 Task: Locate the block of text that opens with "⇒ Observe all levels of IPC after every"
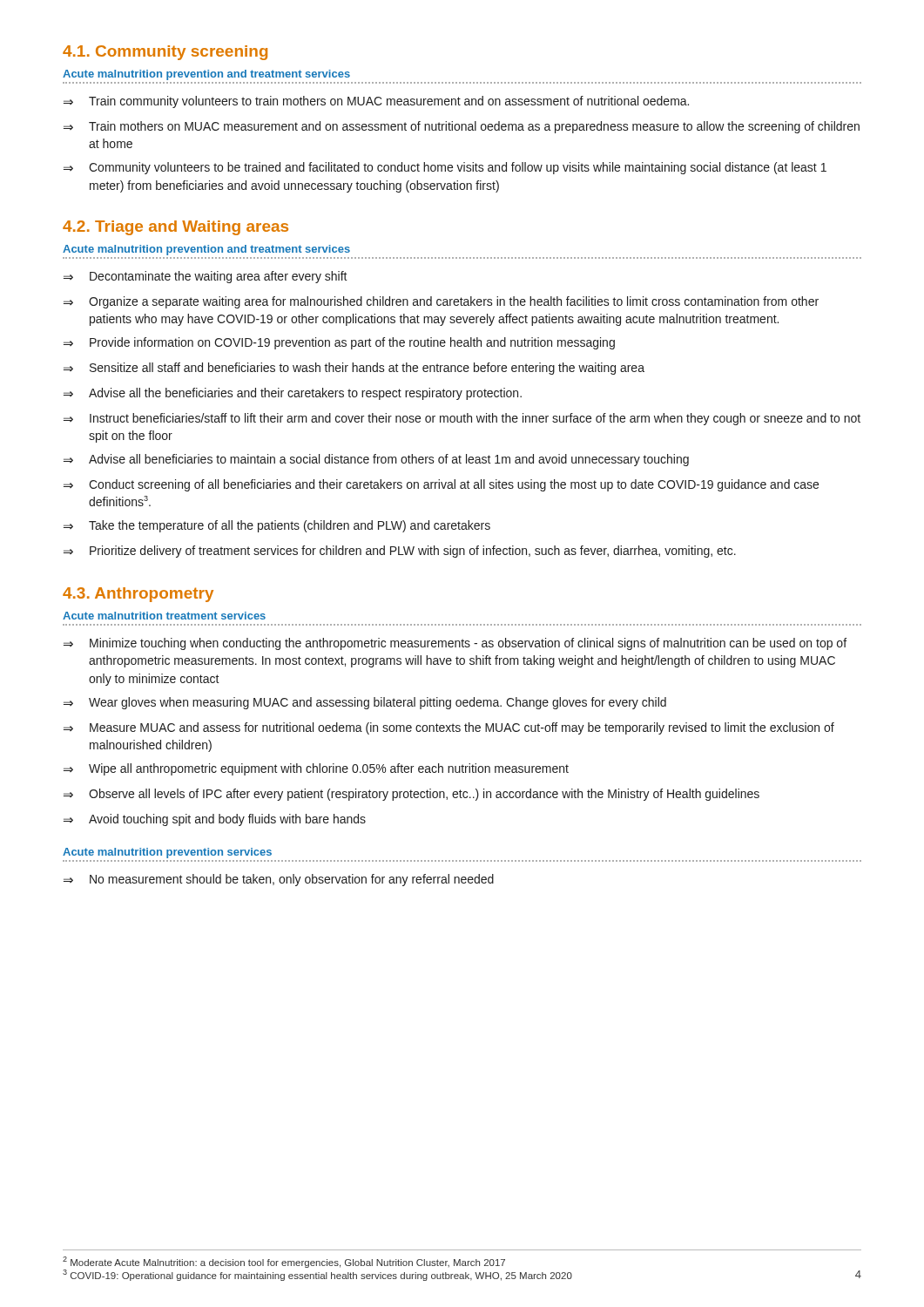click(462, 794)
